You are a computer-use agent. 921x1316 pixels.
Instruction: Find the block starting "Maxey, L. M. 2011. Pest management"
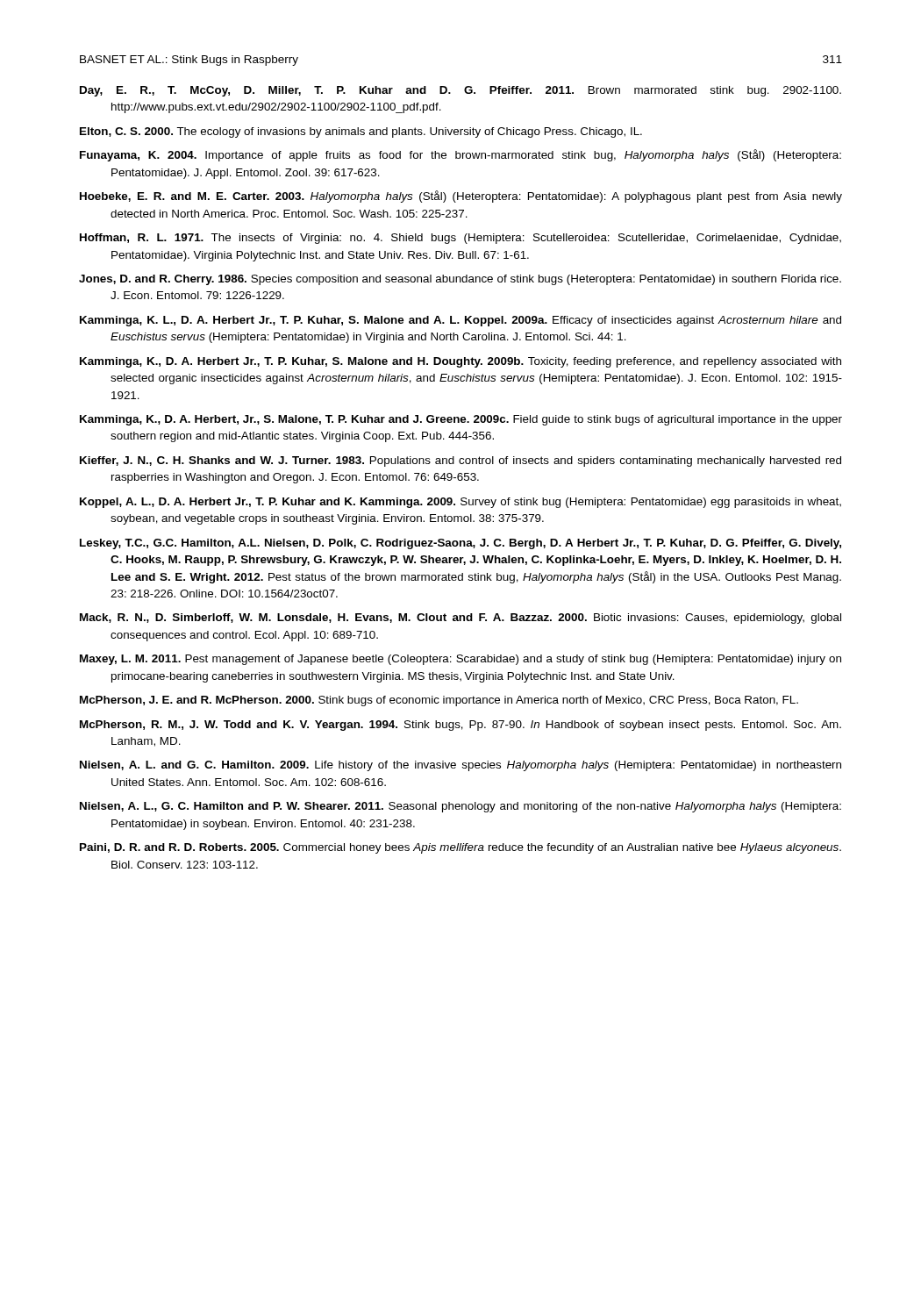point(460,667)
